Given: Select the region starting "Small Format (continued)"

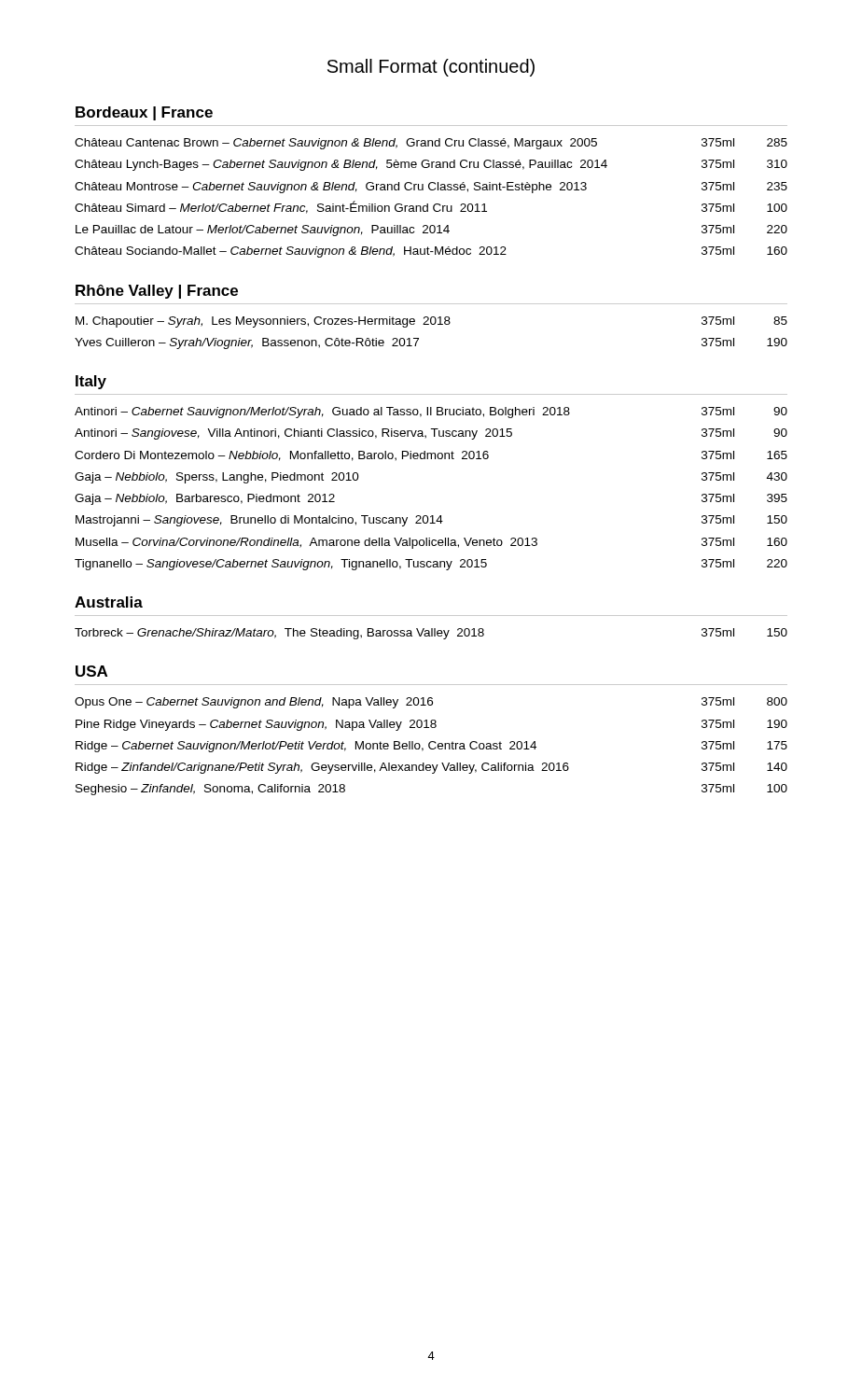Looking at the screenshot, I should pos(431,66).
